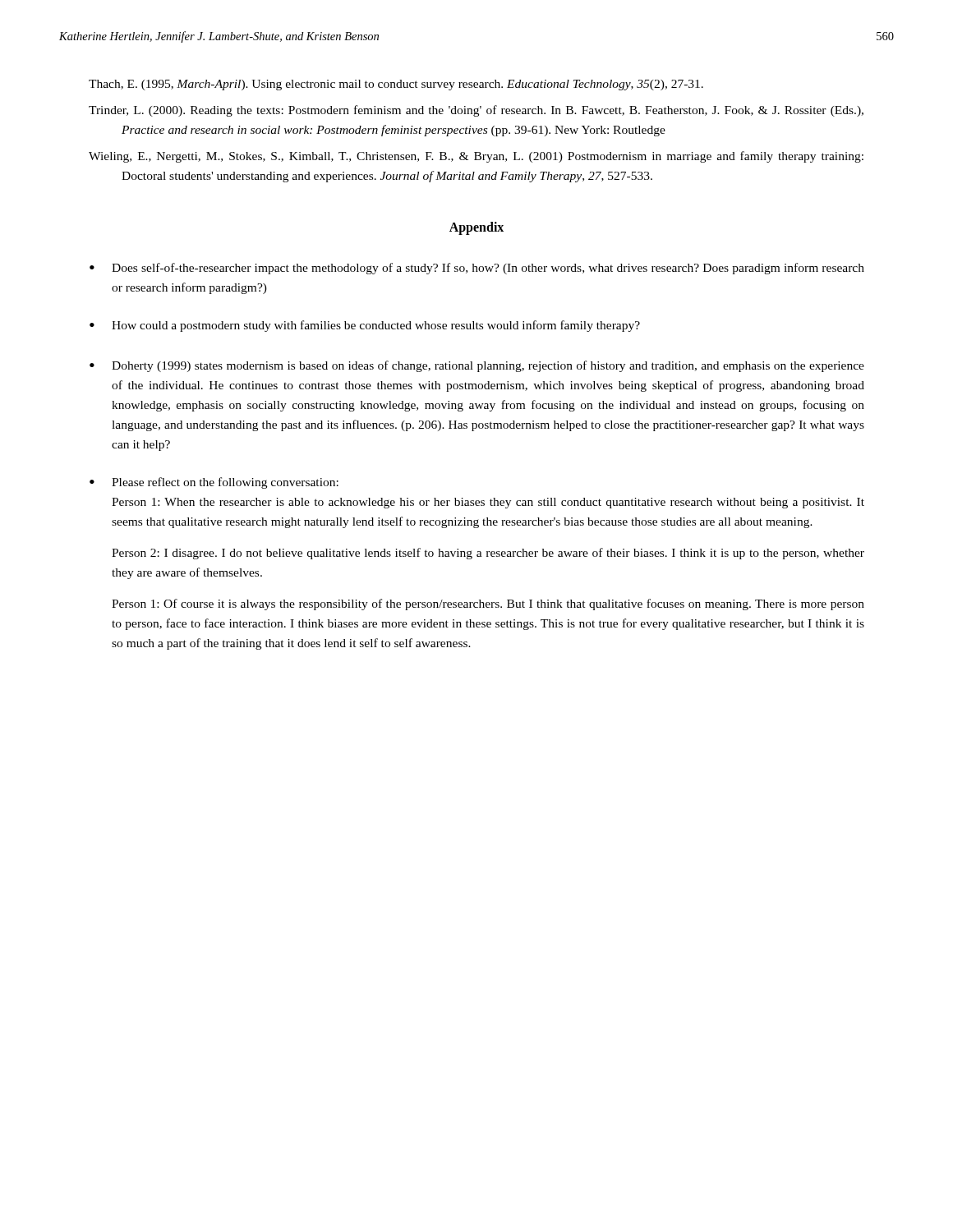953x1232 pixels.
Task: Select the list item with the text "Trinder, L. (2000). Reading the texts: Postmodern"
Action: pyautogui.click(x=476, y=120)
